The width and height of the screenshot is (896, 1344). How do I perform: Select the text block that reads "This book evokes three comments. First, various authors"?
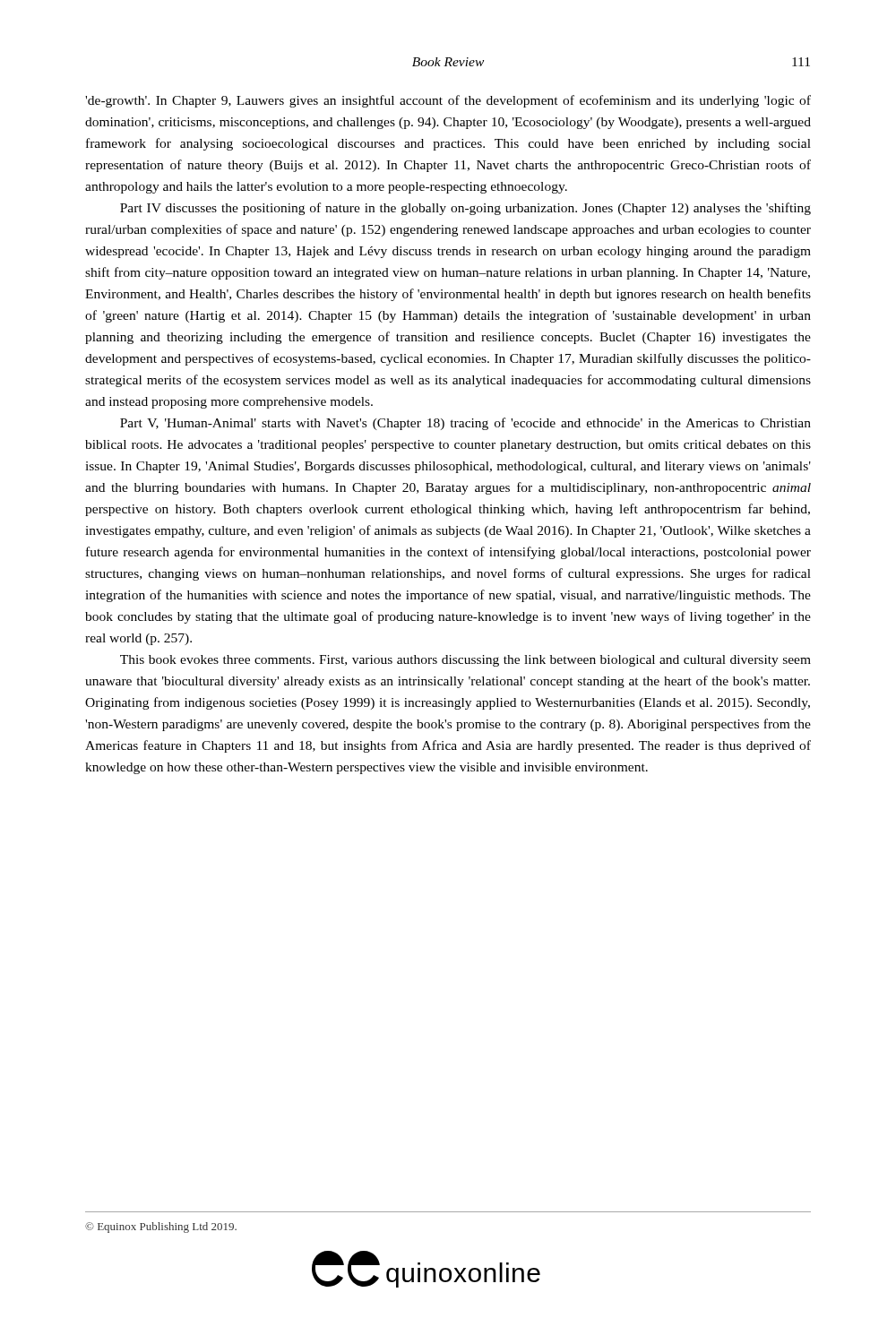coord(448,714)
